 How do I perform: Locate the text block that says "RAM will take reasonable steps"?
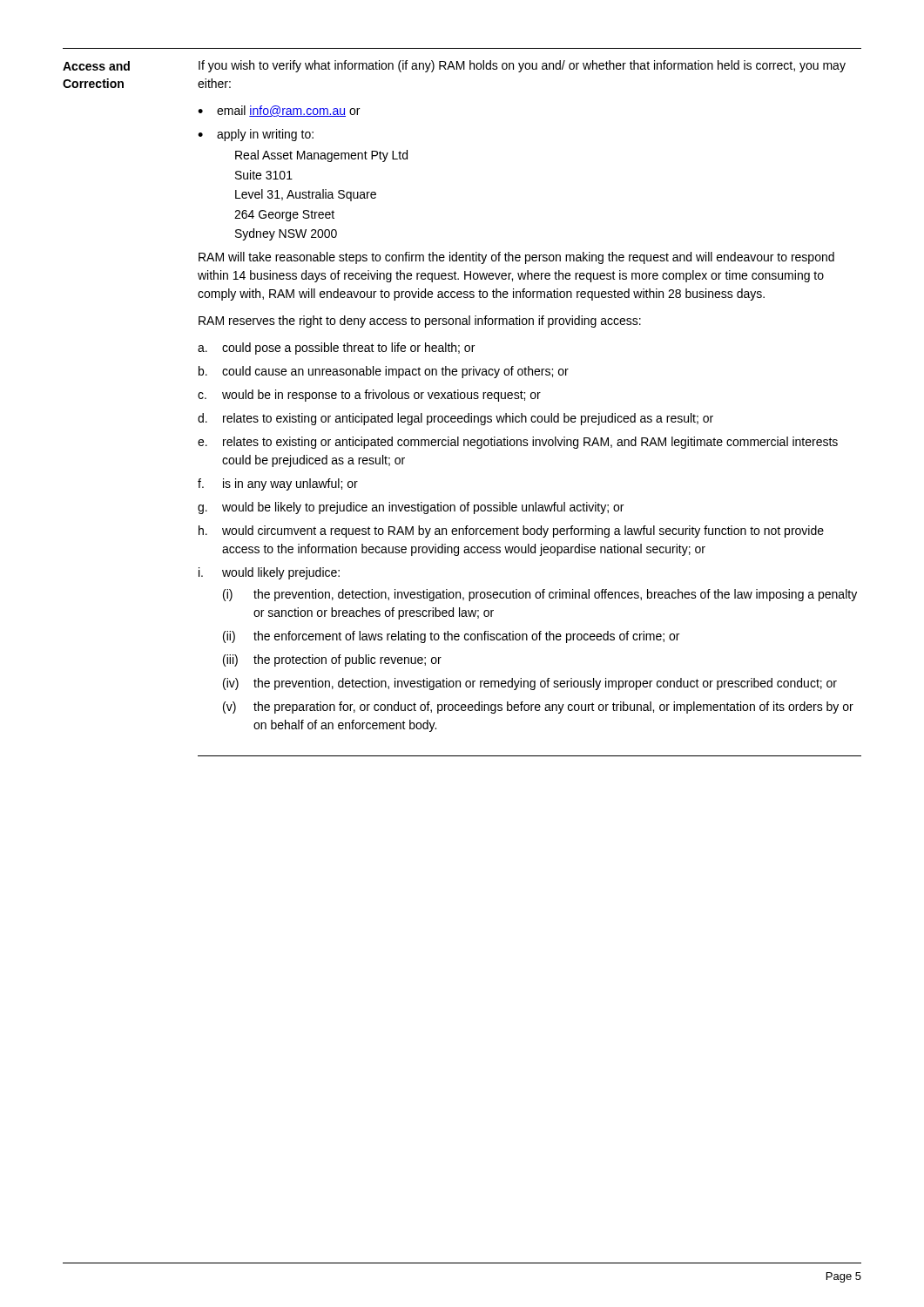pos(516,276)
